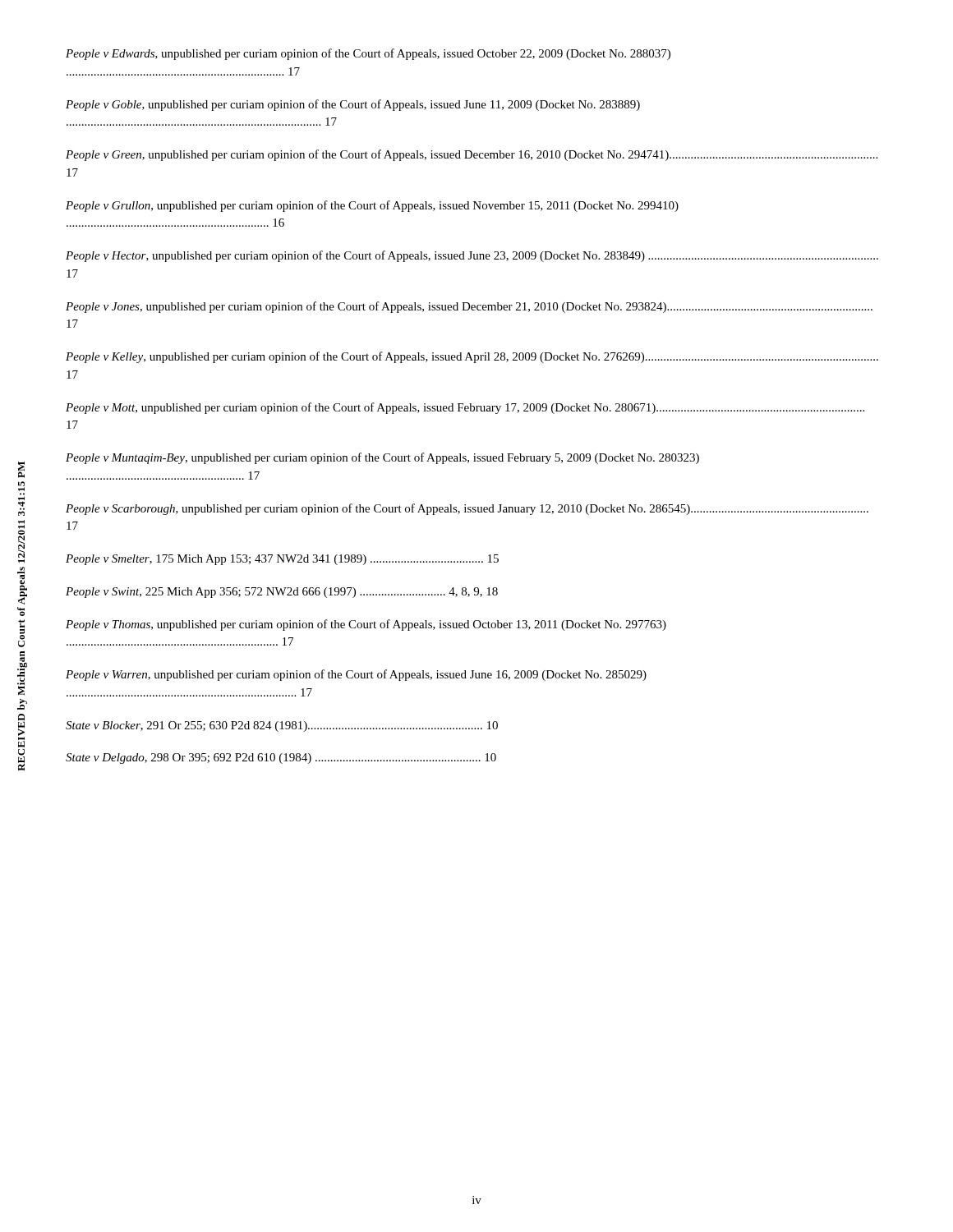Viewport: 953px width, 1232px height.
Task: Locate the block of text that opens with "People v Kelley, unpublished per"
Action: pos(472,365)
